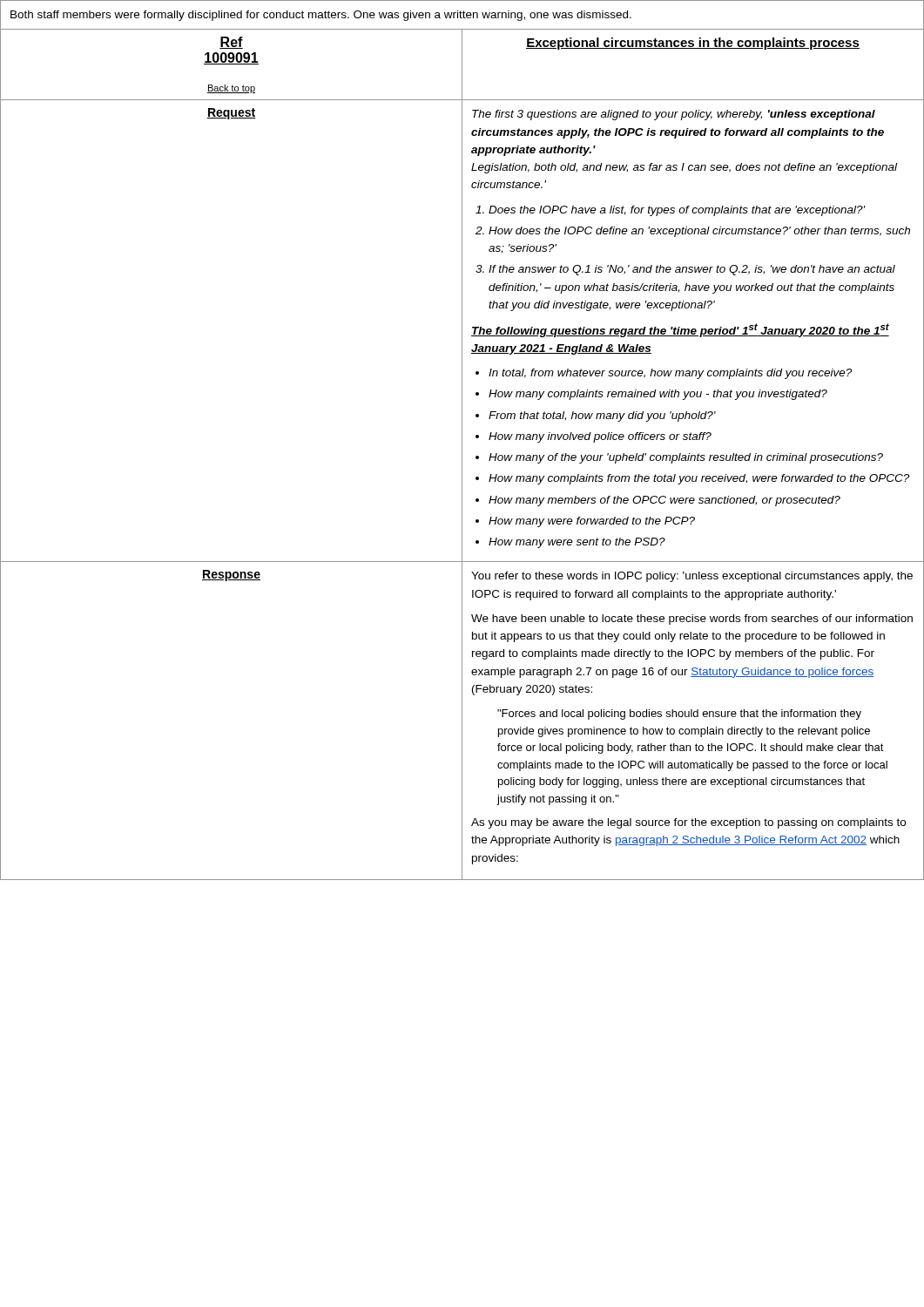Select the section header that says "Exceptional circumstances in the"
The image size is (924, 1307).
(x=693, y=42)
